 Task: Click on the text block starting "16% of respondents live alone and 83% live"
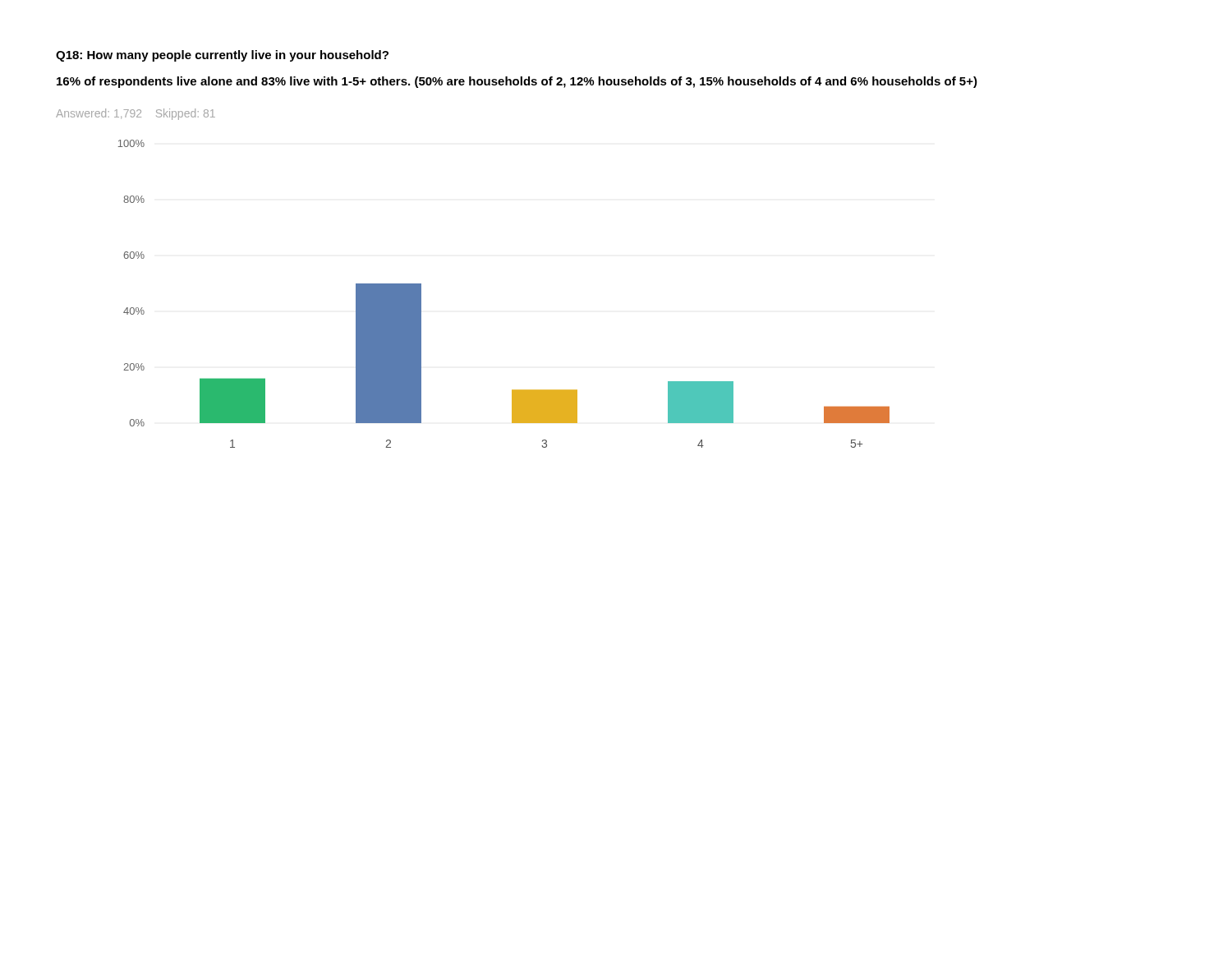pos(517,81)
